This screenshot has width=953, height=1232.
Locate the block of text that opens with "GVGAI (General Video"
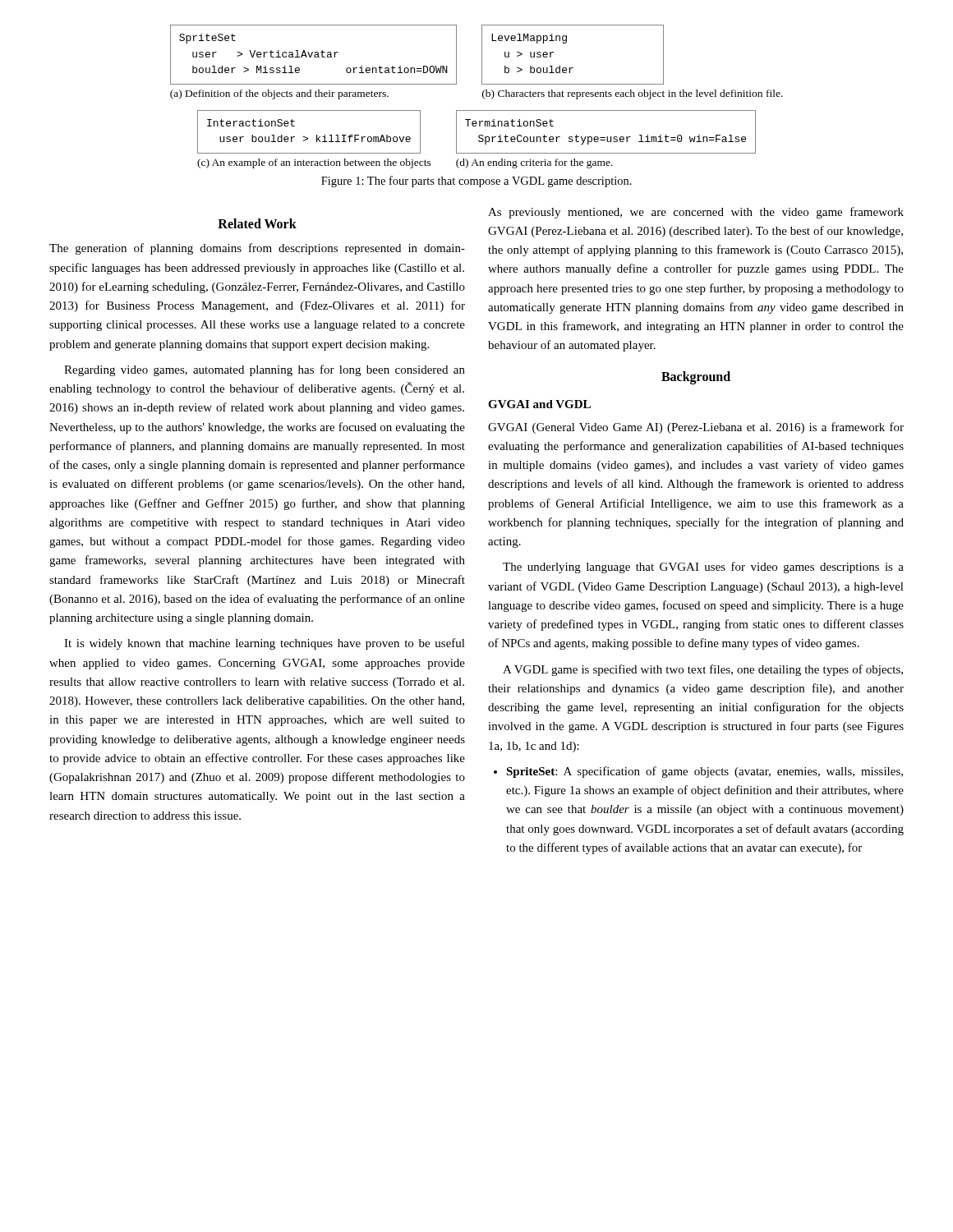(x=696, y=484)
